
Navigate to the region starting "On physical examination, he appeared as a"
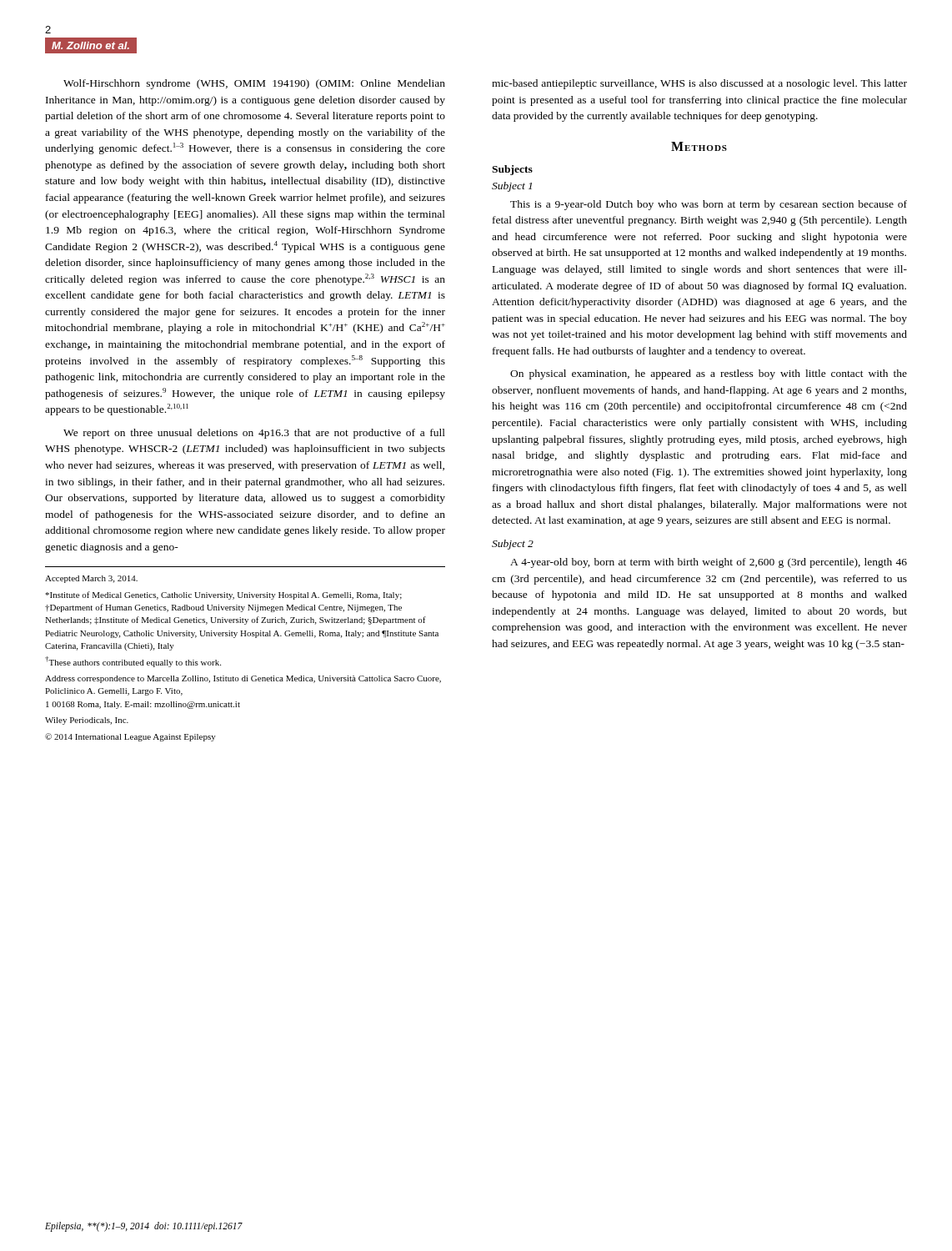point(699,447)
